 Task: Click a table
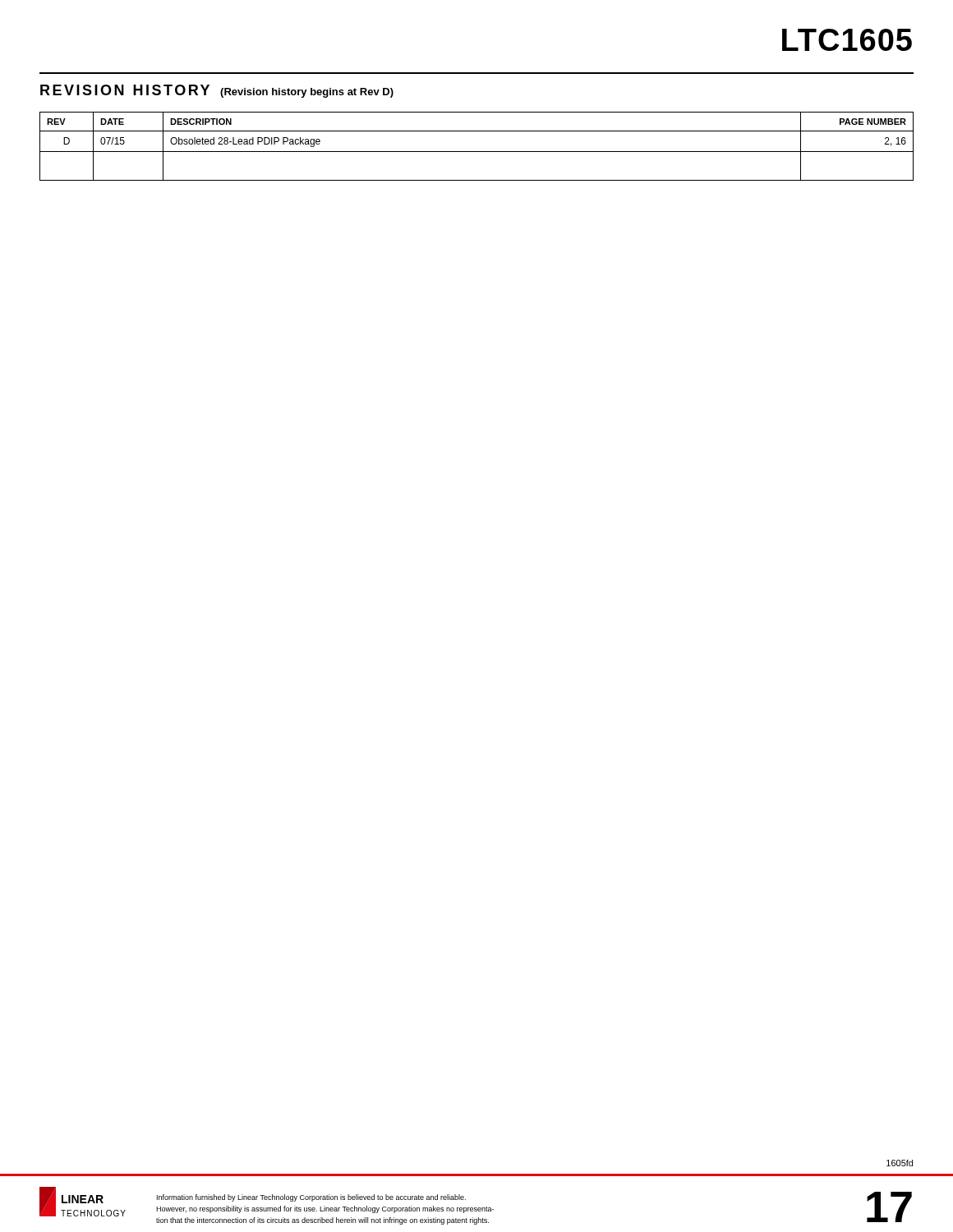(x=476, y=146)
